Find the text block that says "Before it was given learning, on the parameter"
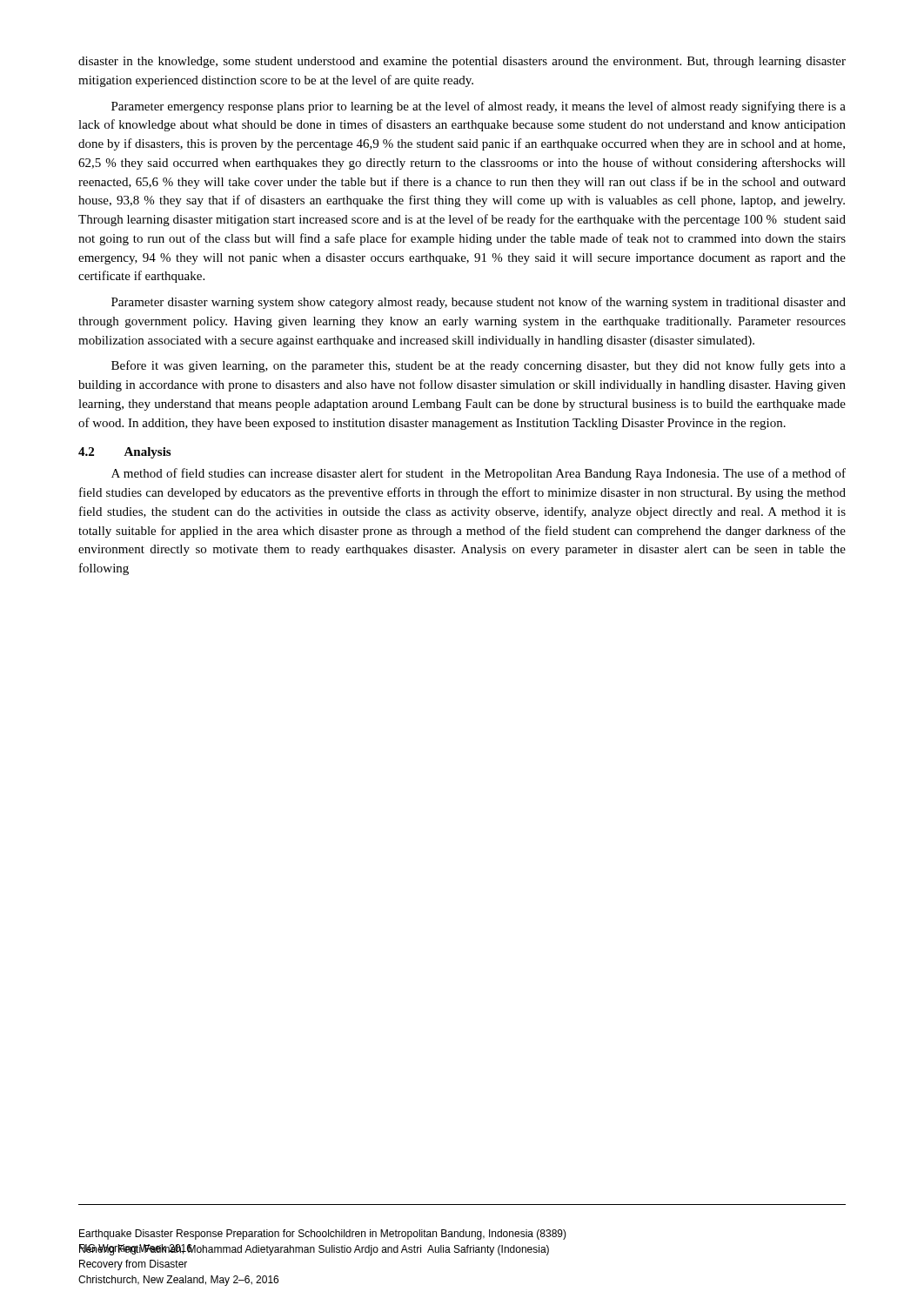Viewport: 924px width, 1305px height. [462, 395]
